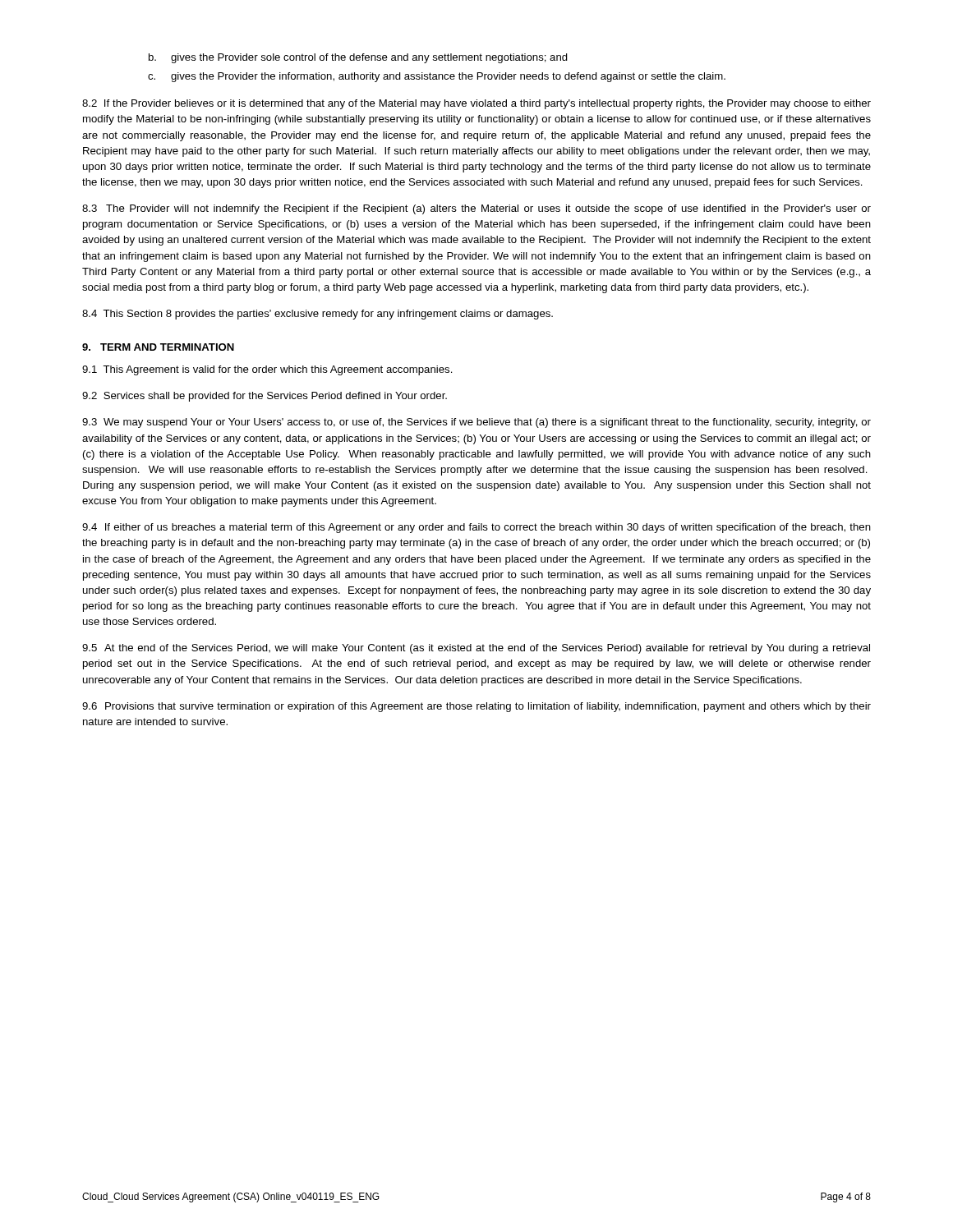The width and height of the screenshot is (953, 1232).
Task: Find the block on this page that starts "b. gives the Provider sole control of the"
Action: coord(358,57)
